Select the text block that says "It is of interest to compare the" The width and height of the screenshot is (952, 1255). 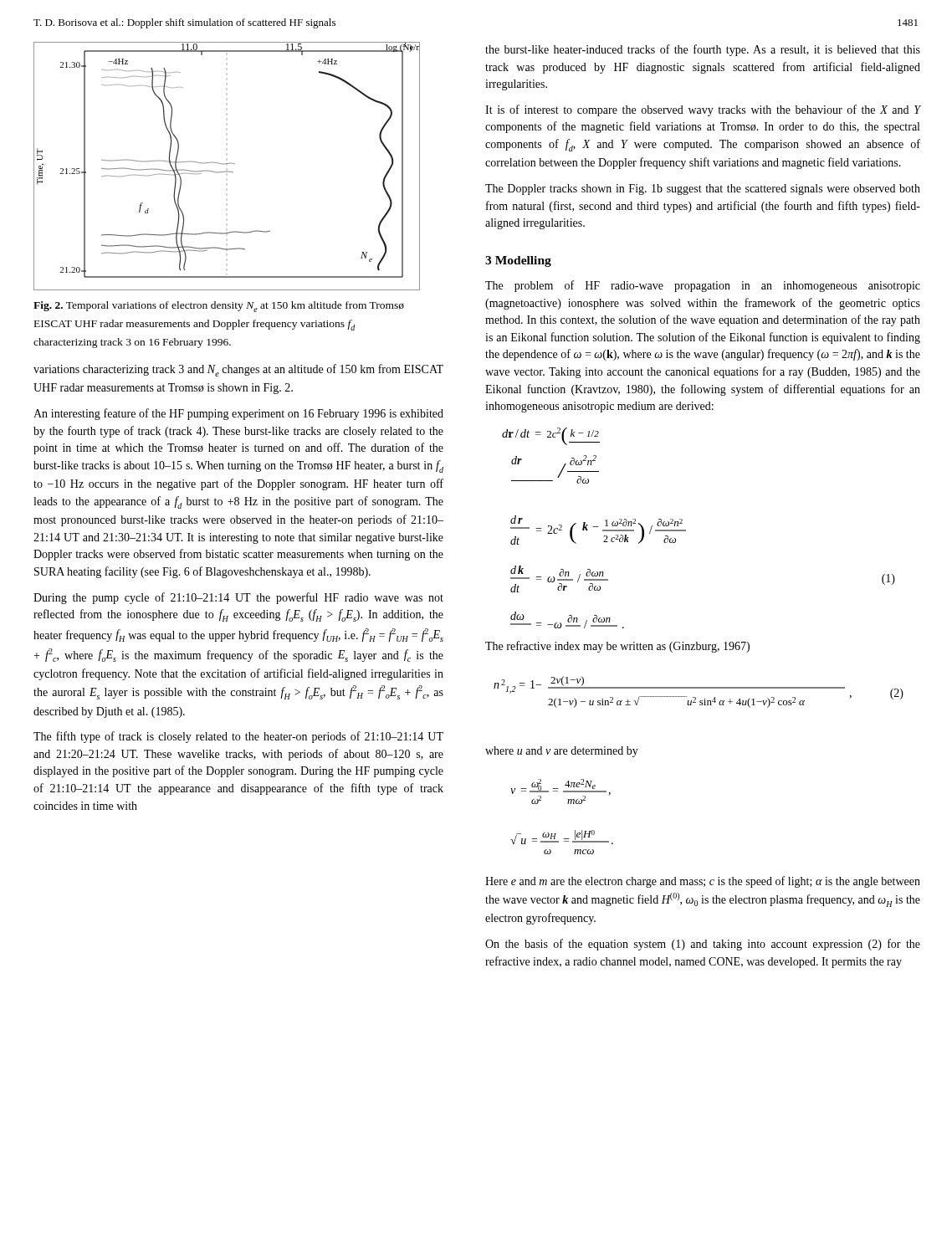(x=703, y=136)
